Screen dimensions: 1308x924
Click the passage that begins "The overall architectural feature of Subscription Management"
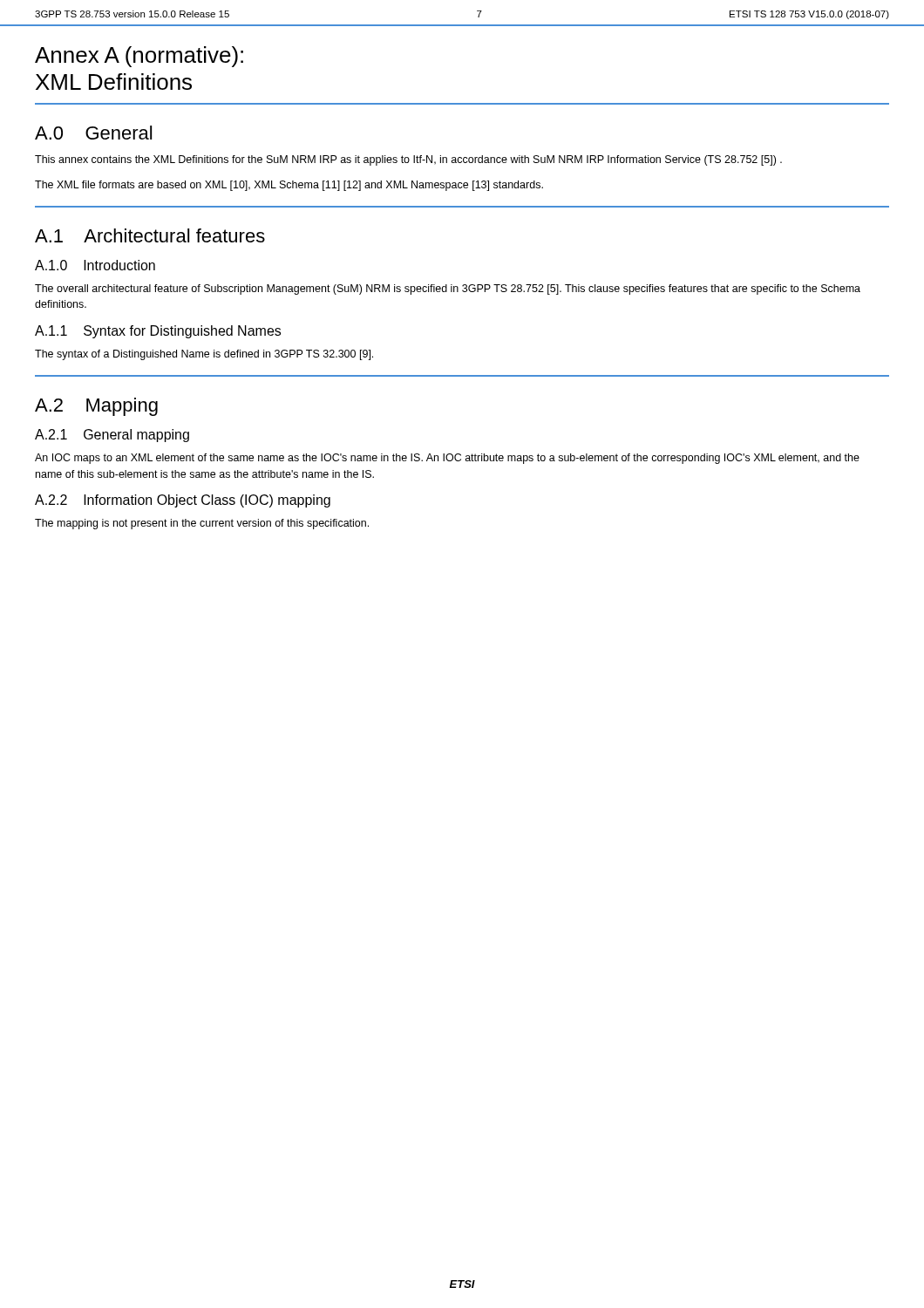448,296
